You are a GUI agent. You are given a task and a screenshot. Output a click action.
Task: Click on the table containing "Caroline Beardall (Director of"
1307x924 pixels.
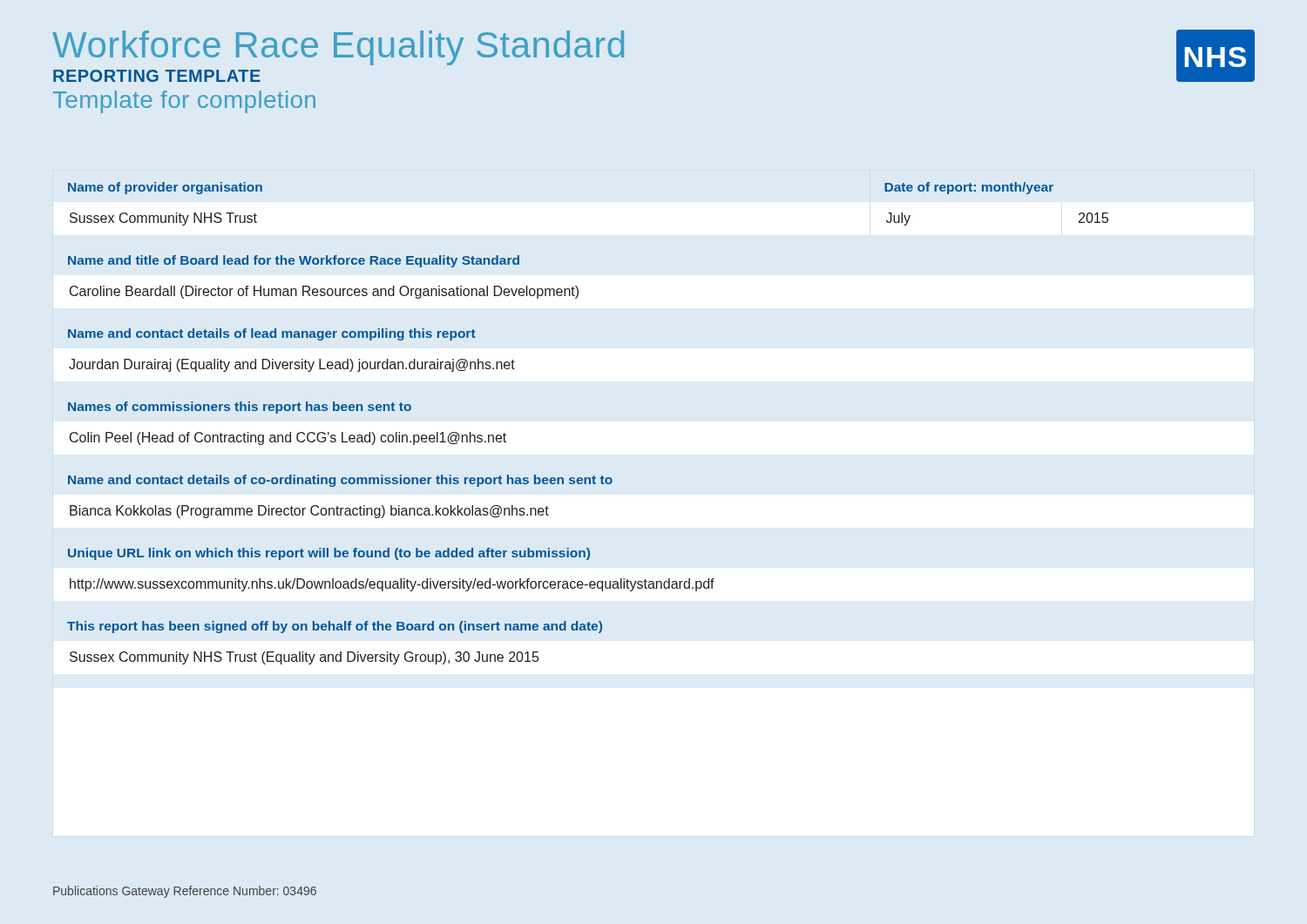click(654, 429)
